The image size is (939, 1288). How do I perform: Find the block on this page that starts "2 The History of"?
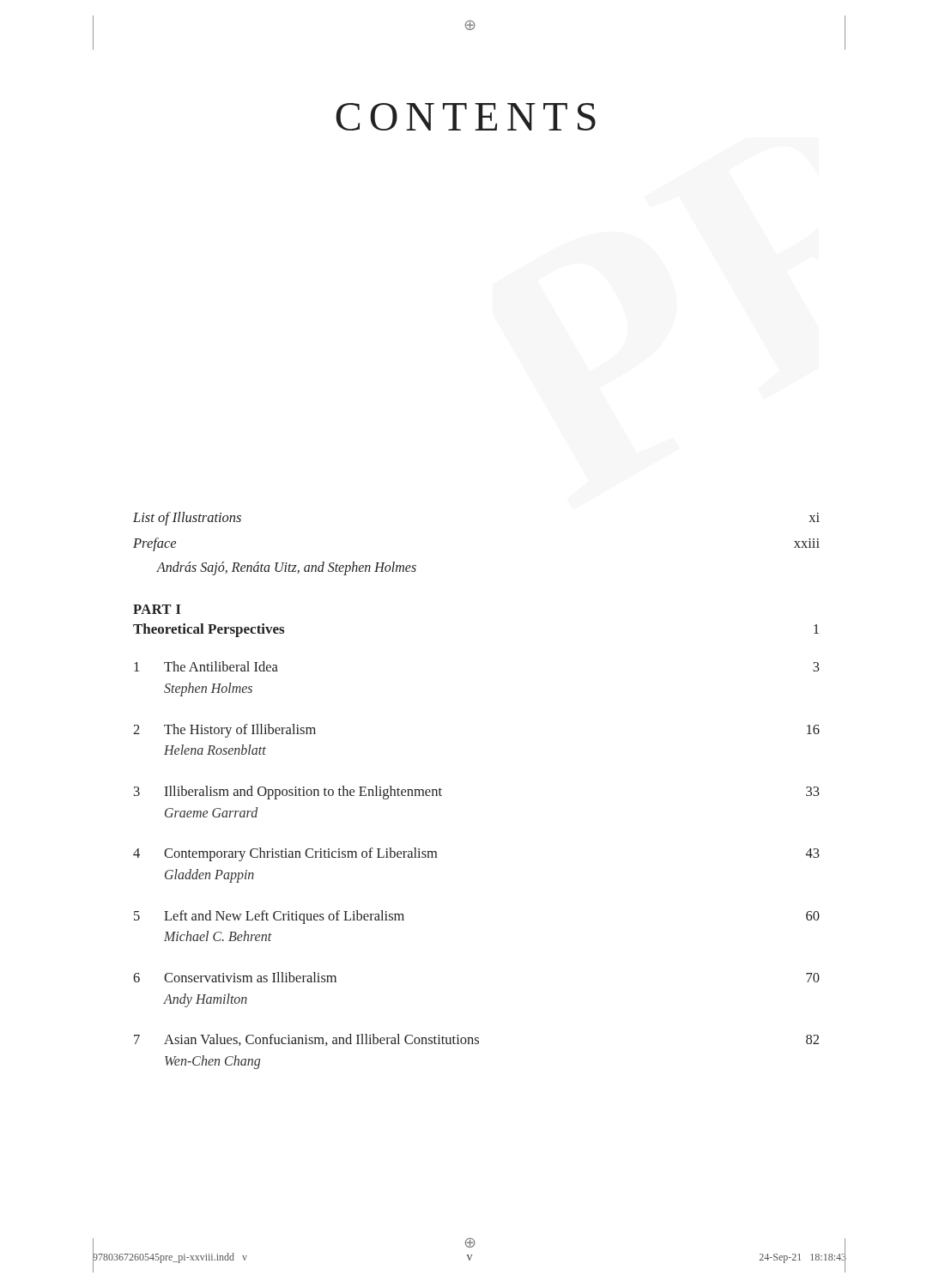pos(237,730)
